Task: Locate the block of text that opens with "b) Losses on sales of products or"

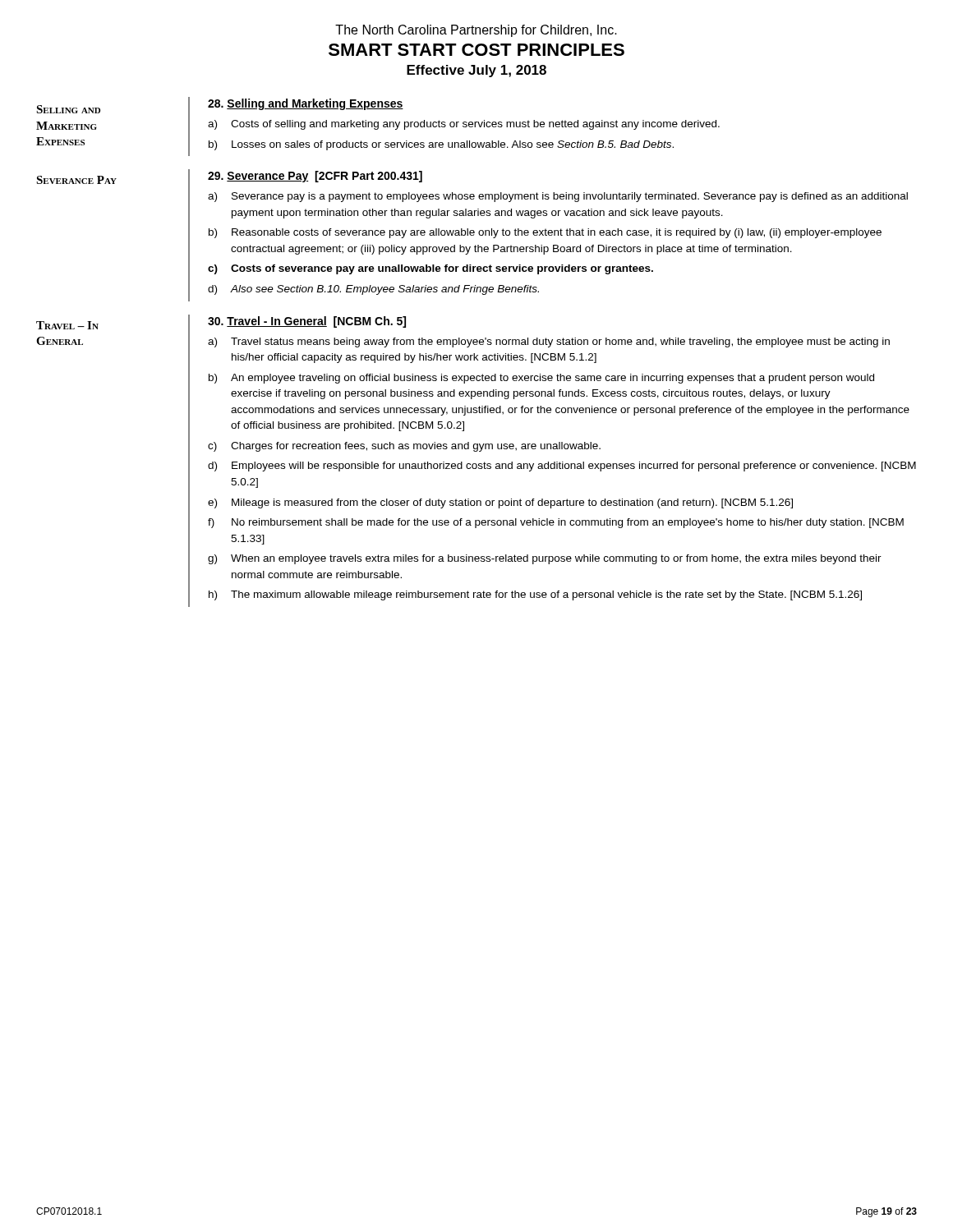Action: 441,144
